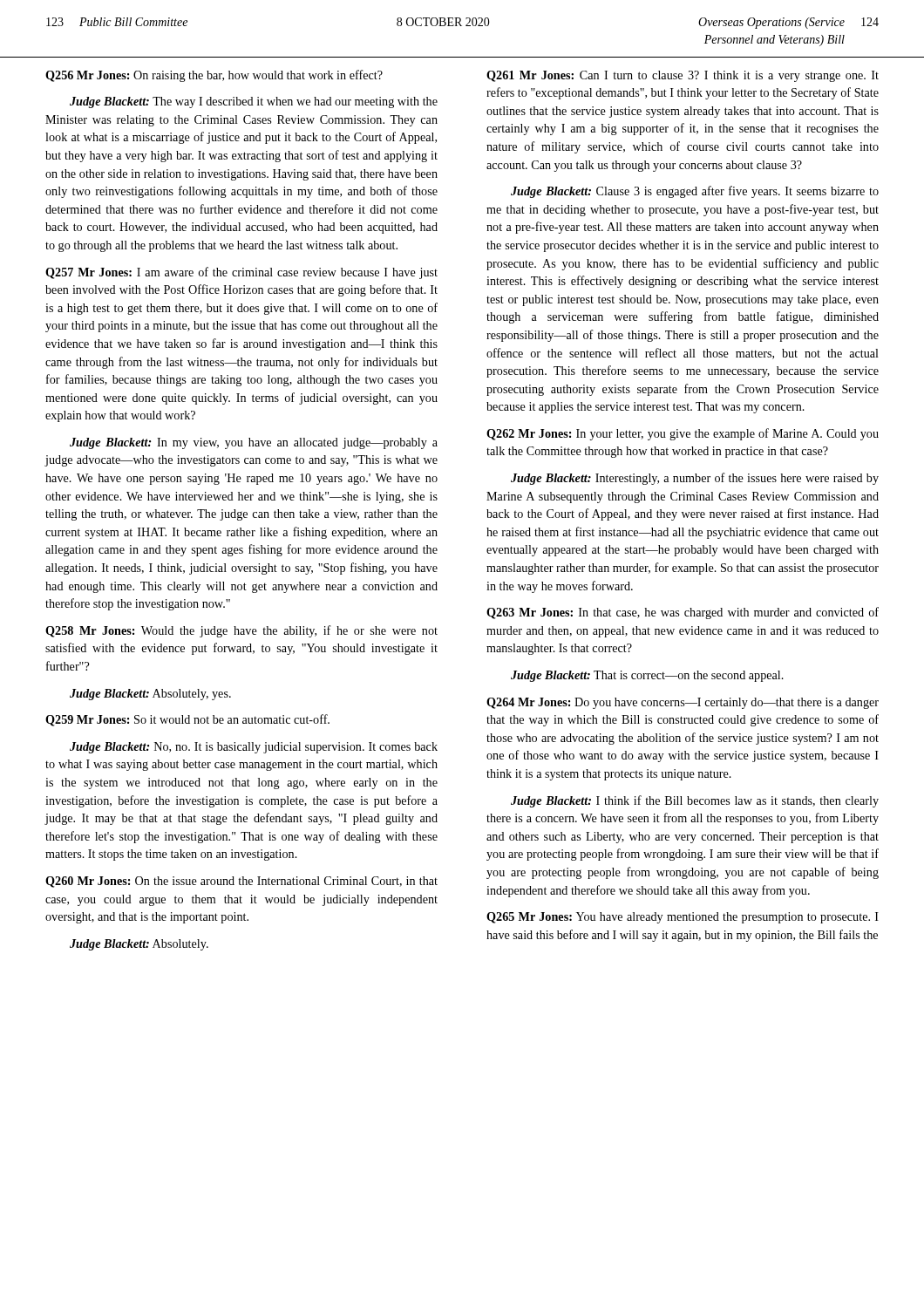This screenshot has width=924, height=1308.
Task: Select the text block with the text "Q263 Mr Jones:"
Action: (683, 631)
